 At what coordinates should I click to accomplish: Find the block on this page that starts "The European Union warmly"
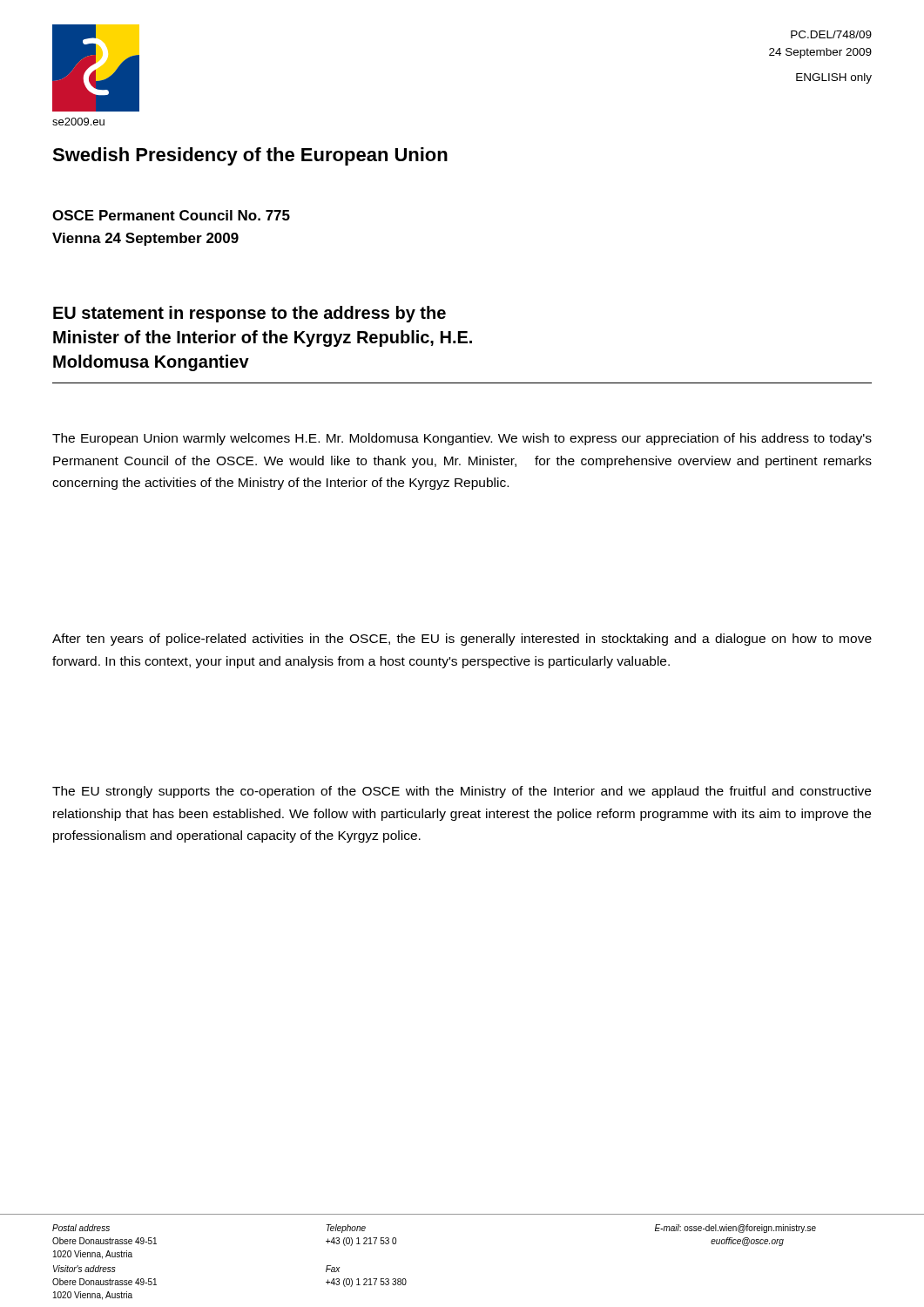click(462, 460)
